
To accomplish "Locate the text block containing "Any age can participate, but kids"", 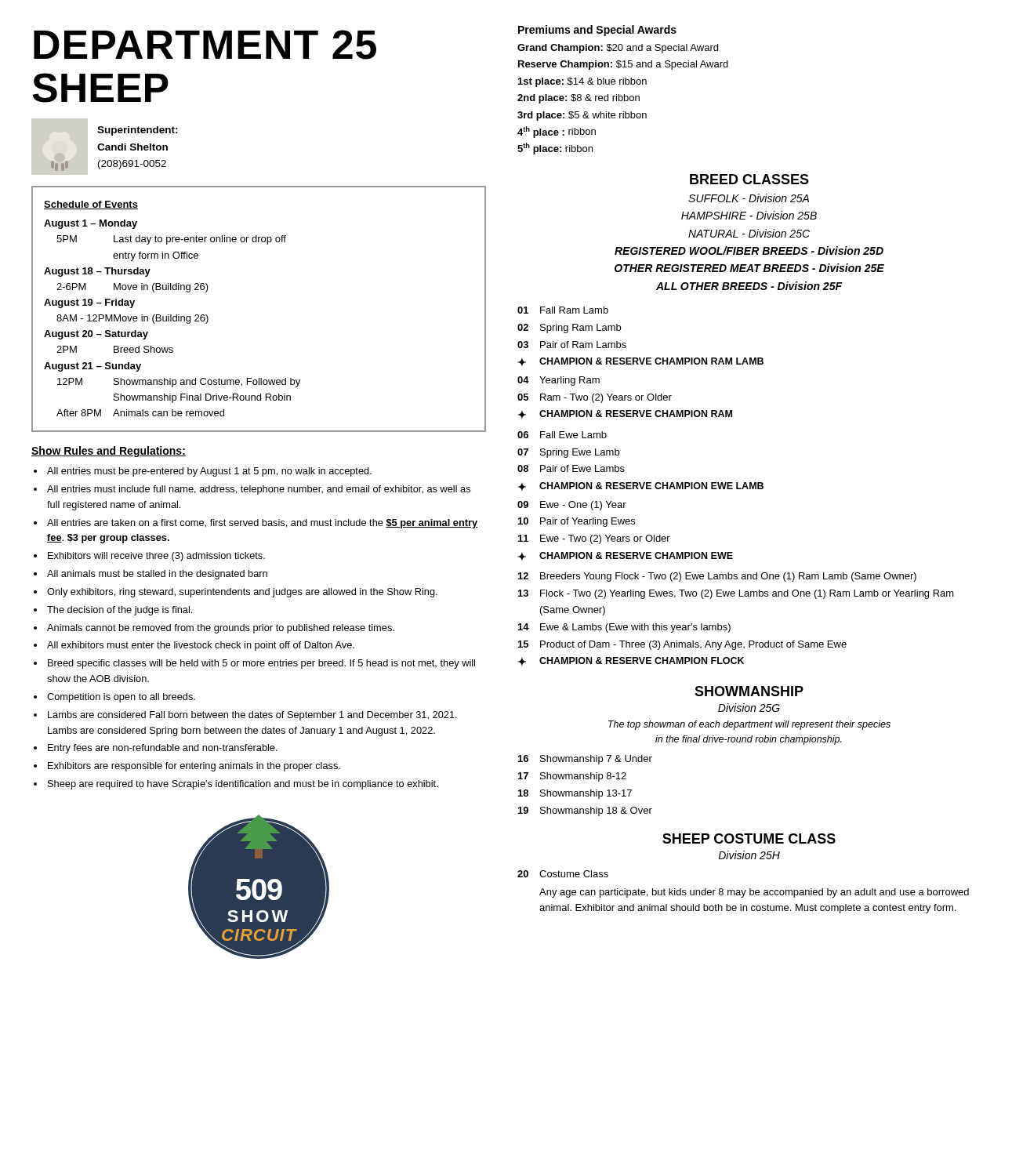I will pyautogui.click(x=754, y=900).
